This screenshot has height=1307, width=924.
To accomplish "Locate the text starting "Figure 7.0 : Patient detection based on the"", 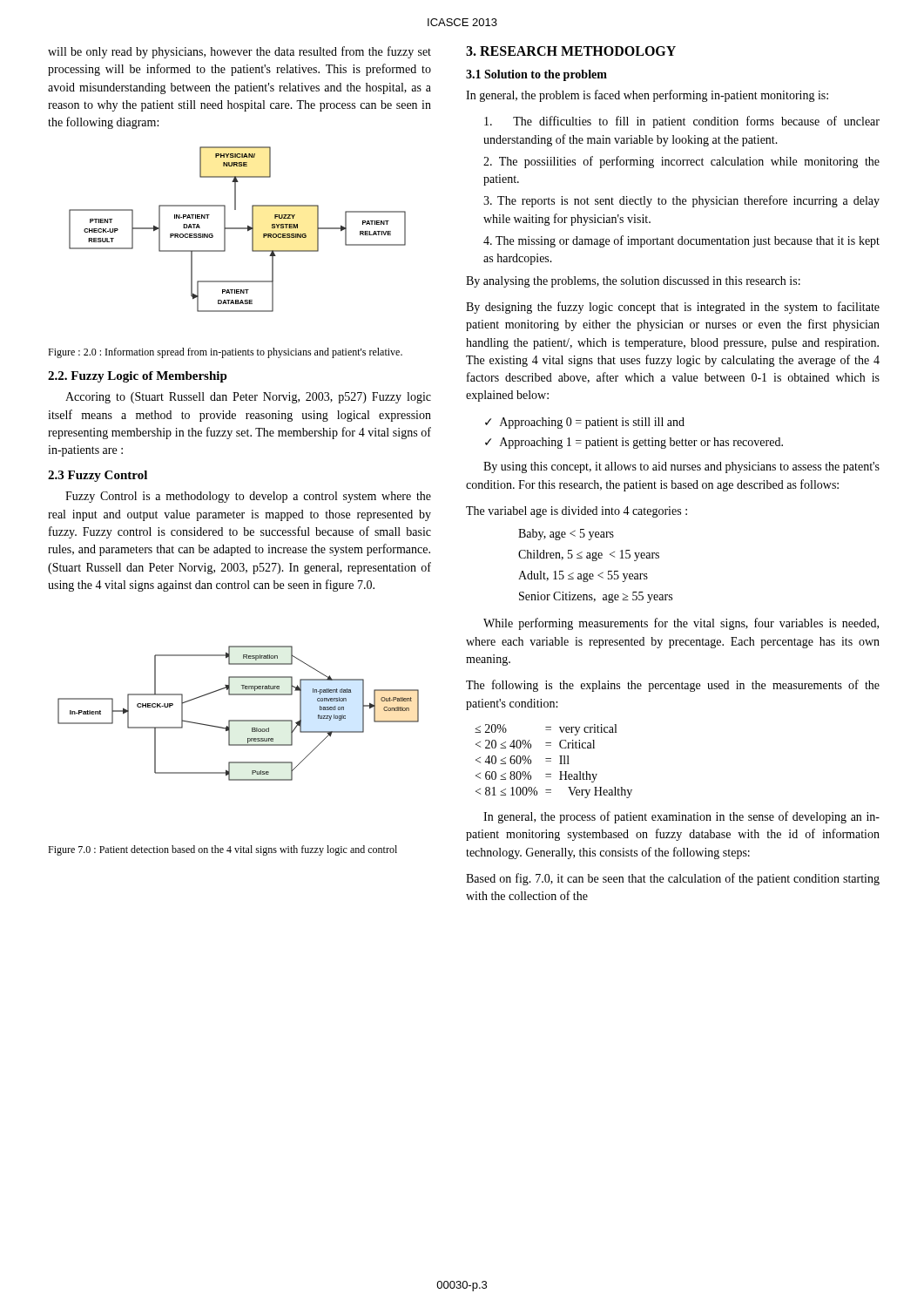I will [223, 850].
